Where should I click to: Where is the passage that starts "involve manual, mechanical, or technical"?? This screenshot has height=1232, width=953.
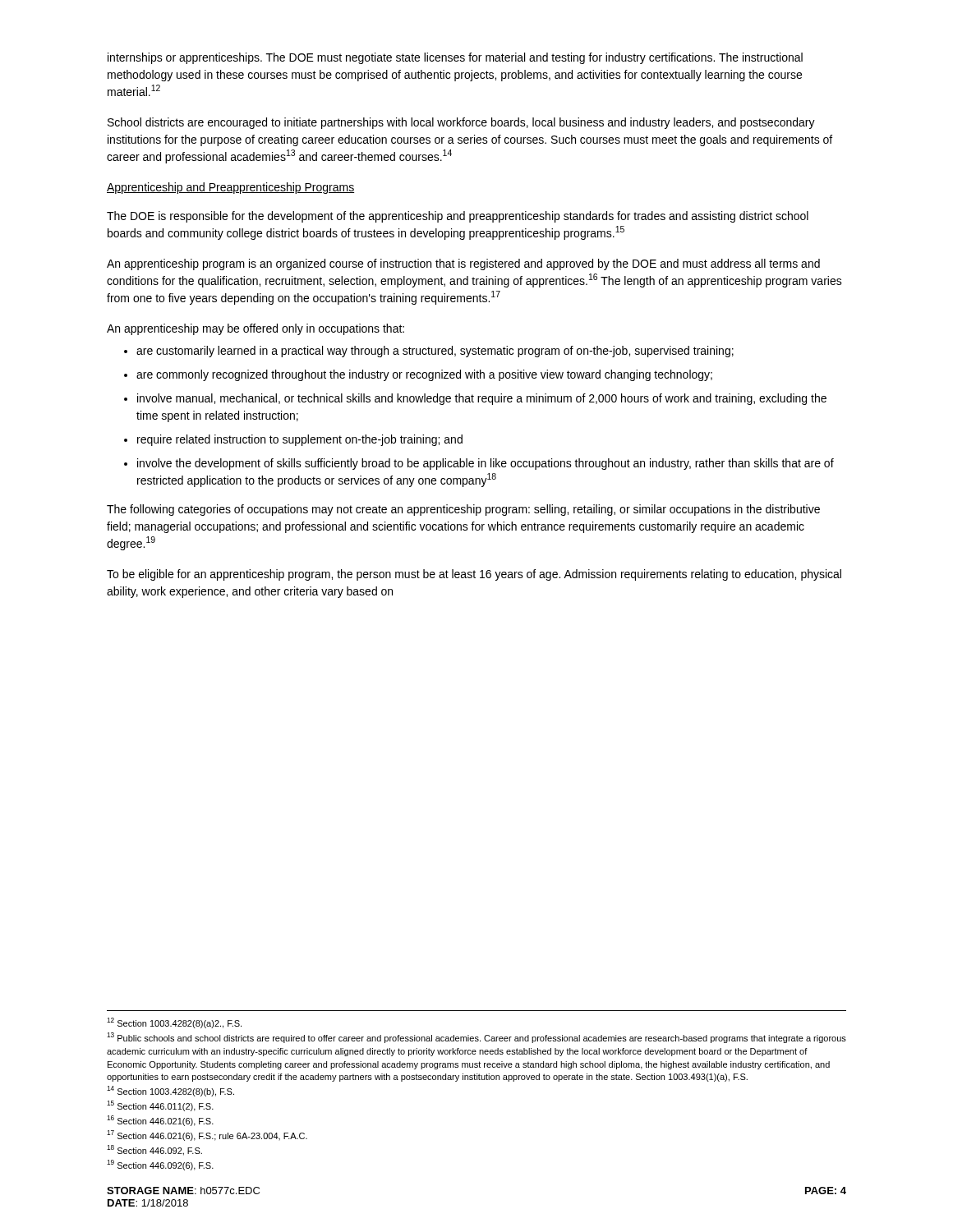(482, 407)
